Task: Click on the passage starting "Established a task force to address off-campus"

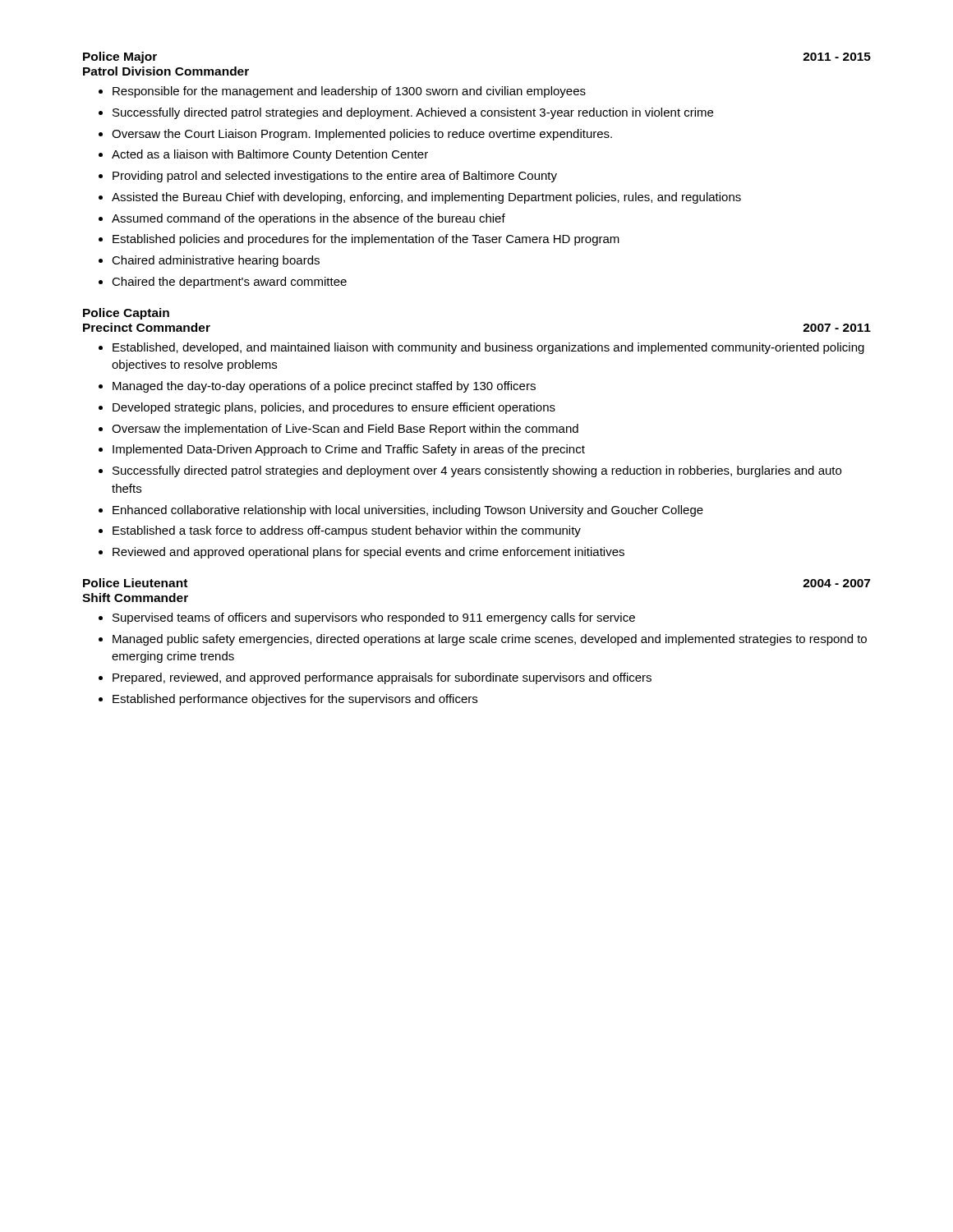Action: (x=346, y=530)
